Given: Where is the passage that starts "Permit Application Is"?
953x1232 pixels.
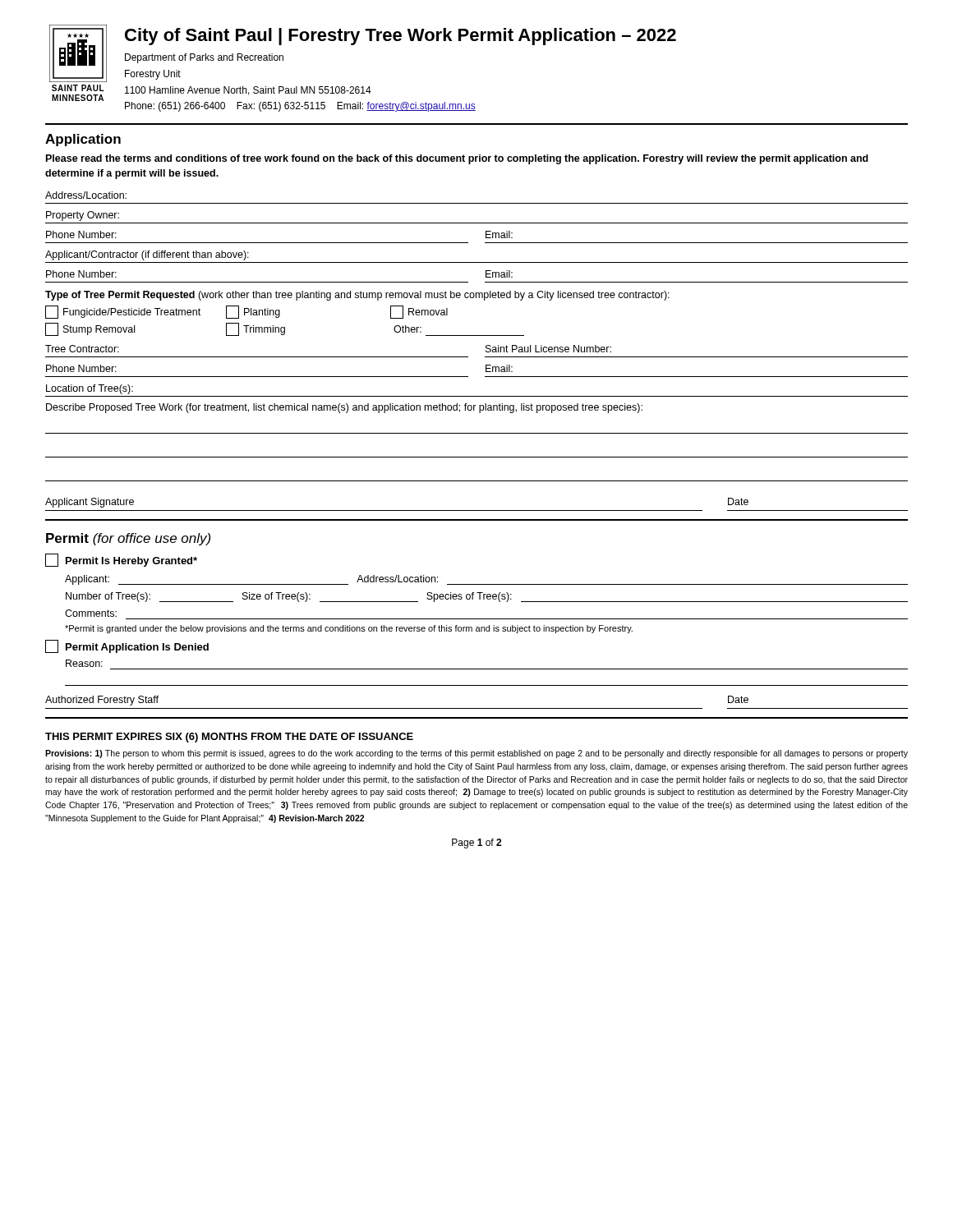Looking at the screenshot, I should (127, 647).
